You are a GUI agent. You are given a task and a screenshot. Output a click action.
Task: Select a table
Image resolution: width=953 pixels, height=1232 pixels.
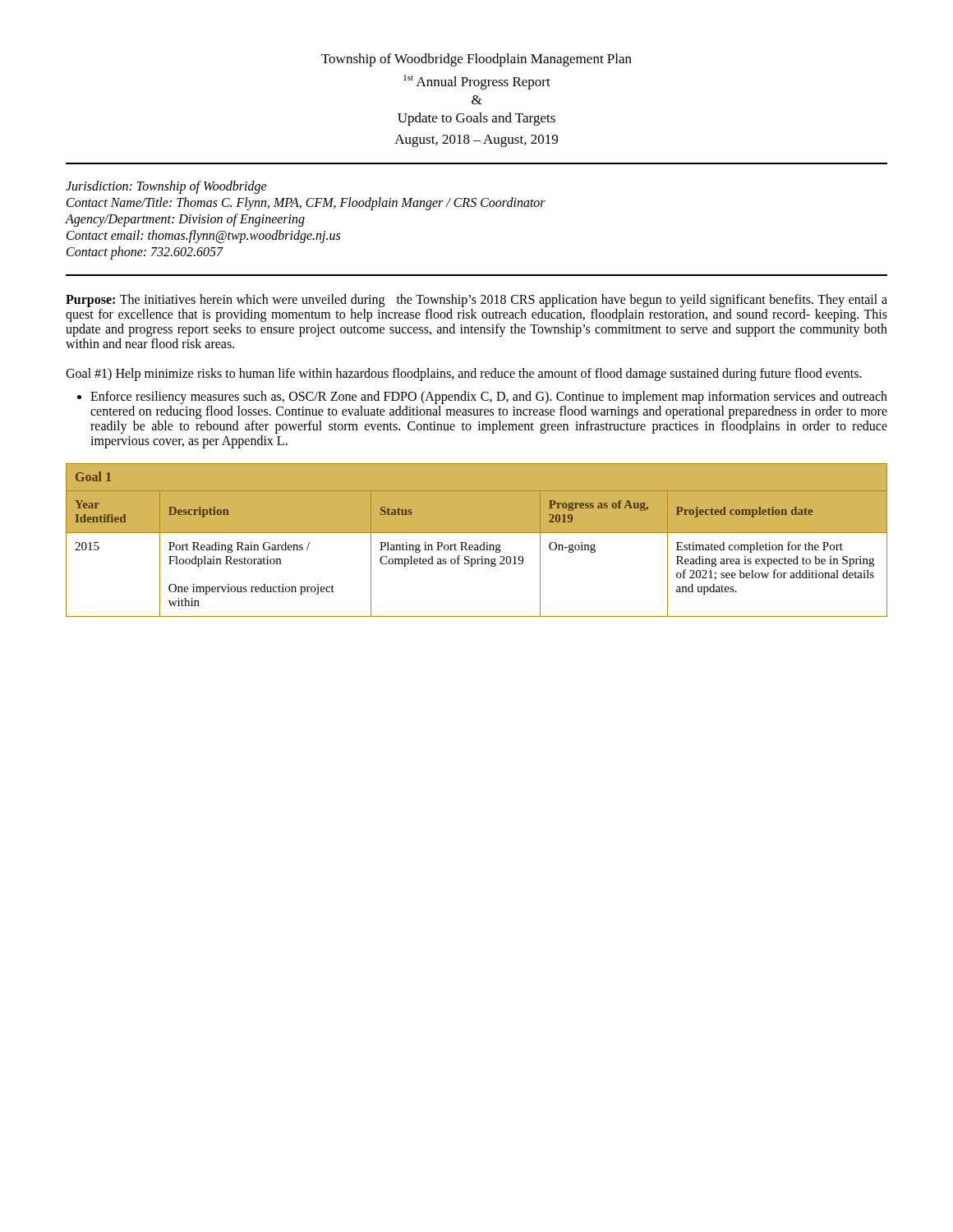pyautogui.click(x=476, y=540)
